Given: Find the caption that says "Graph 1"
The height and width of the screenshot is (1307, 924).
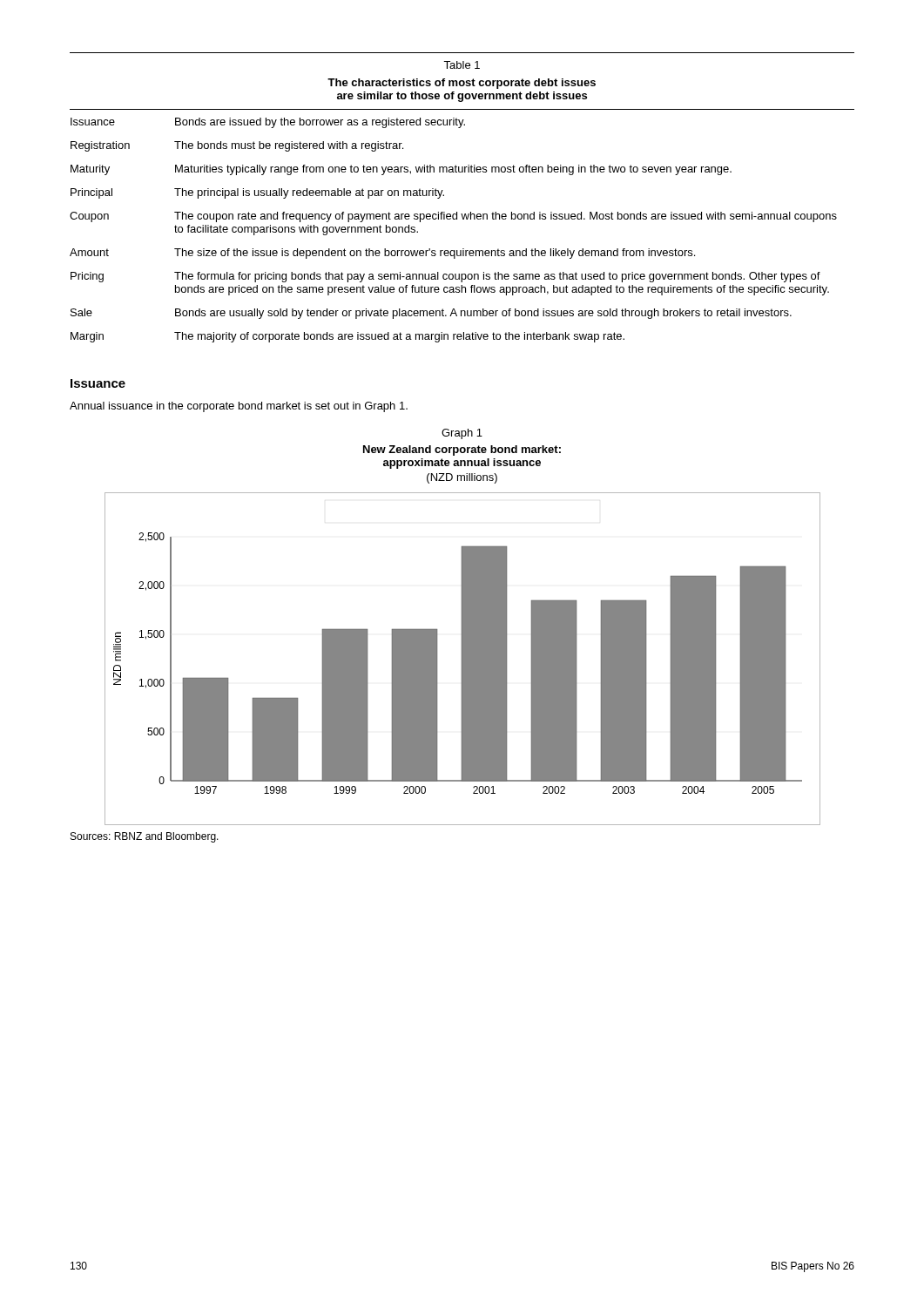Looking at the screenshot, I should tap(462, 433).
